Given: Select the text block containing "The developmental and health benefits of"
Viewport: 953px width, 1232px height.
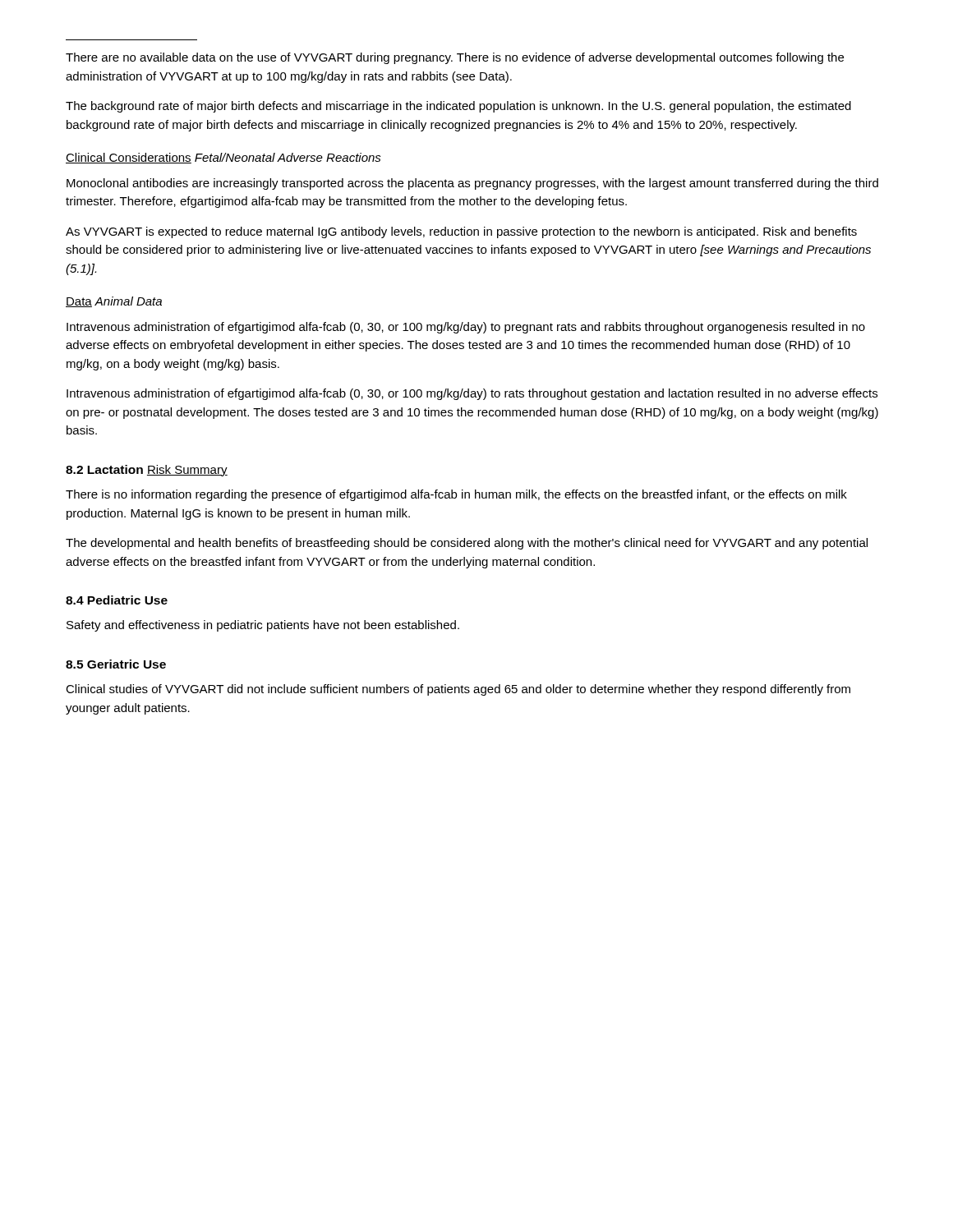Looking at the screenshot, I should click(476, 552).
